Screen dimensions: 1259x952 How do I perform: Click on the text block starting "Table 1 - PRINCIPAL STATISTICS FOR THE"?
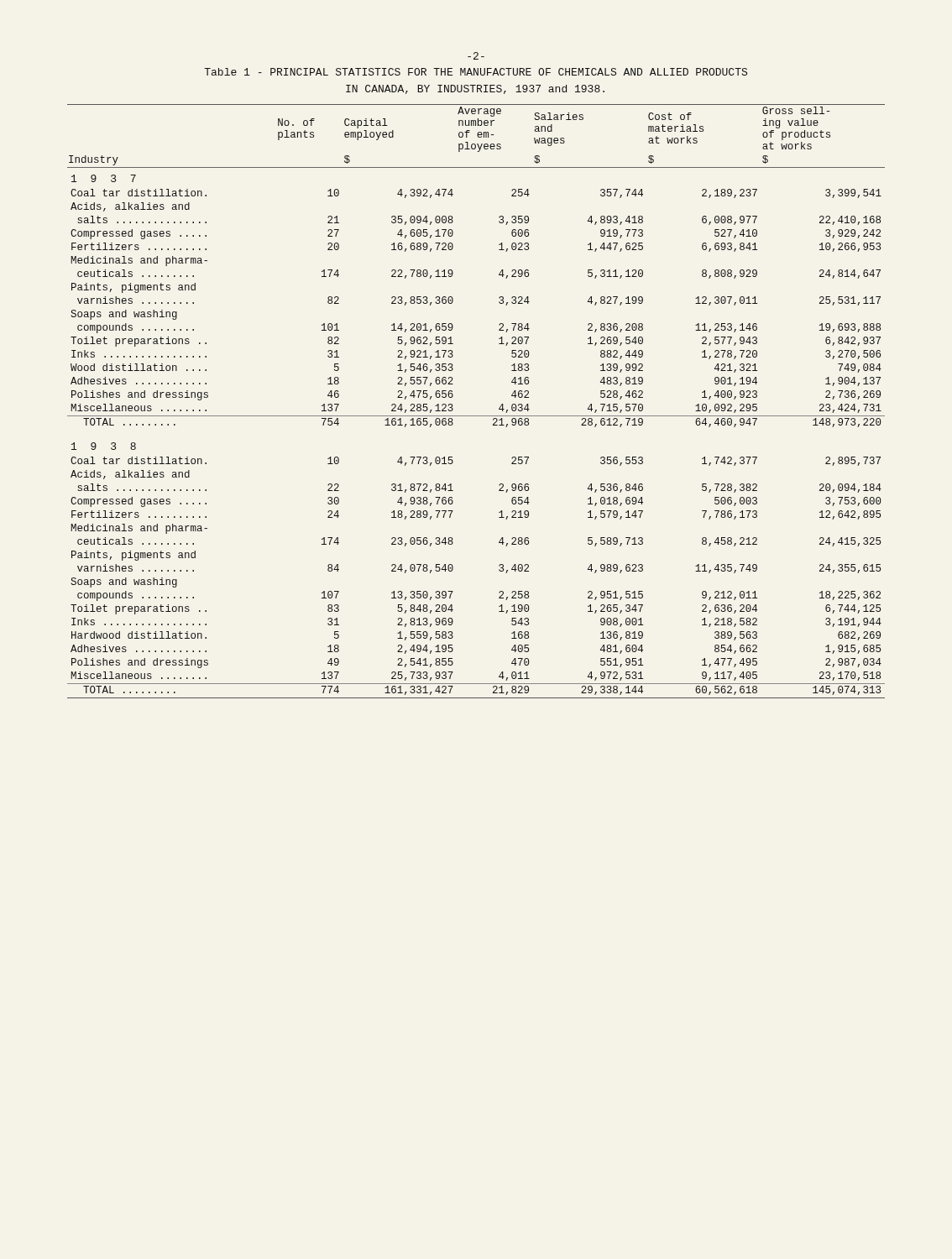(476, 81)
